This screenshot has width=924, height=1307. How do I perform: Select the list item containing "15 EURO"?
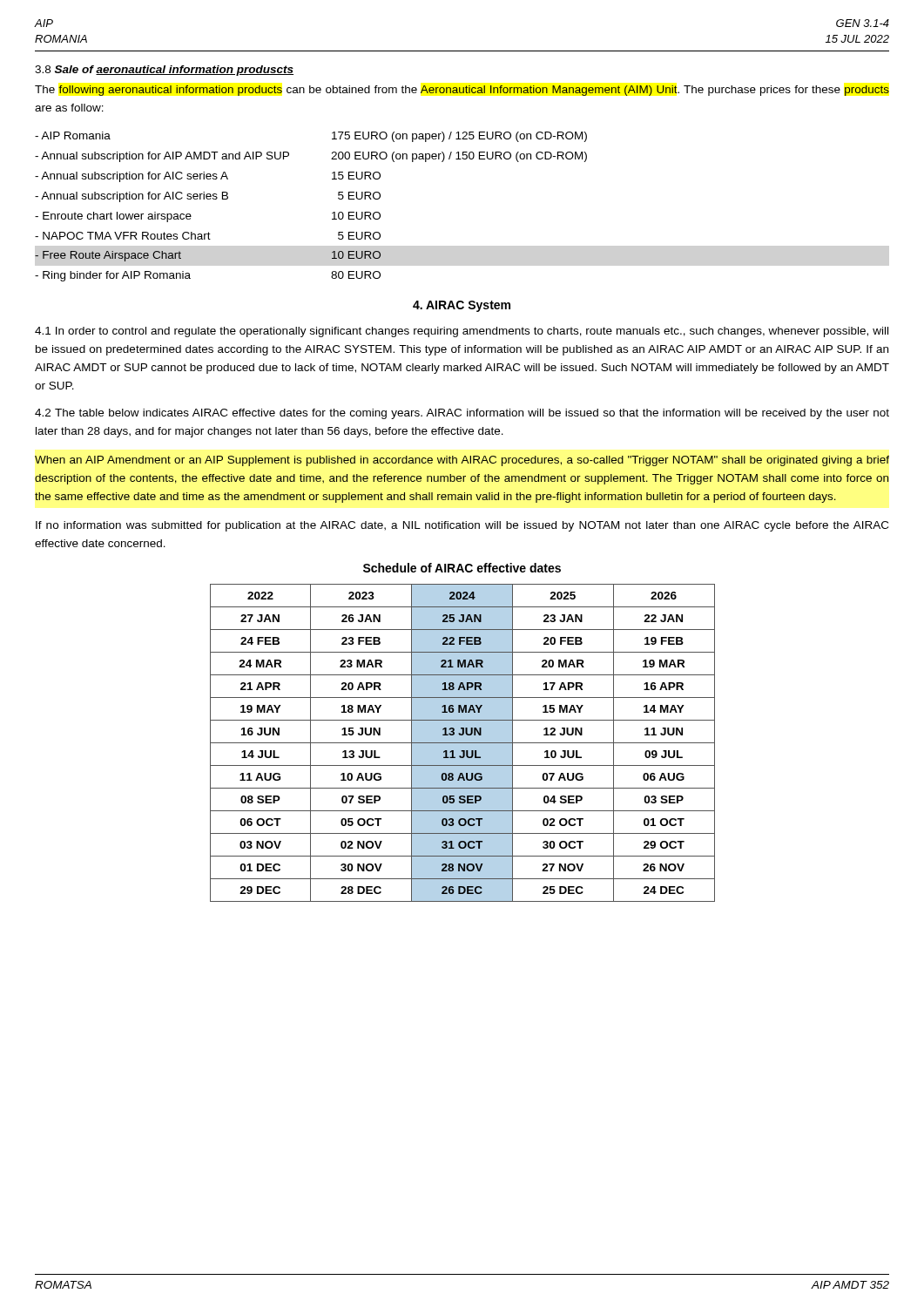[356, 175]
